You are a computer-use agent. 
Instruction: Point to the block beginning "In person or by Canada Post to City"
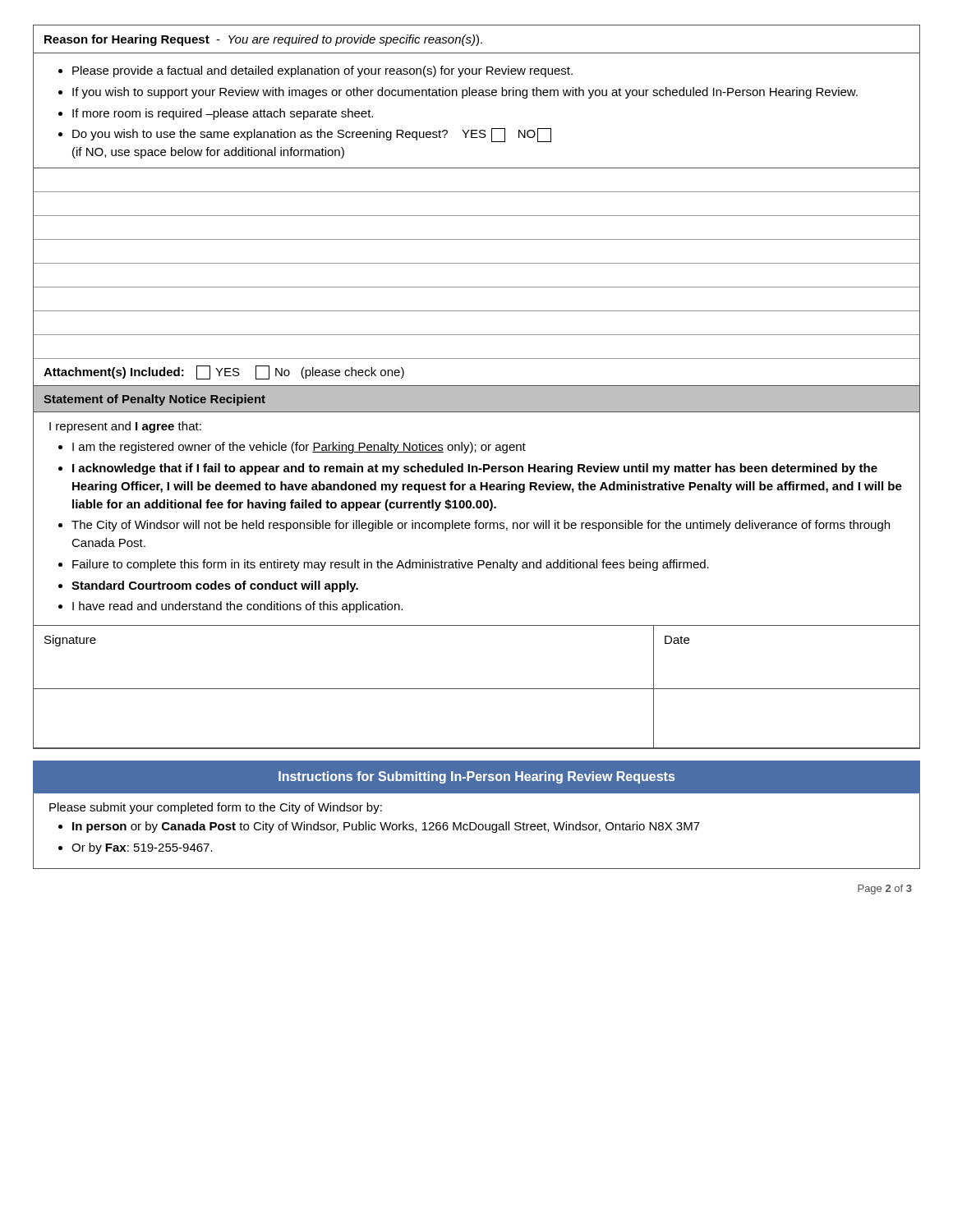click(386, 826)
